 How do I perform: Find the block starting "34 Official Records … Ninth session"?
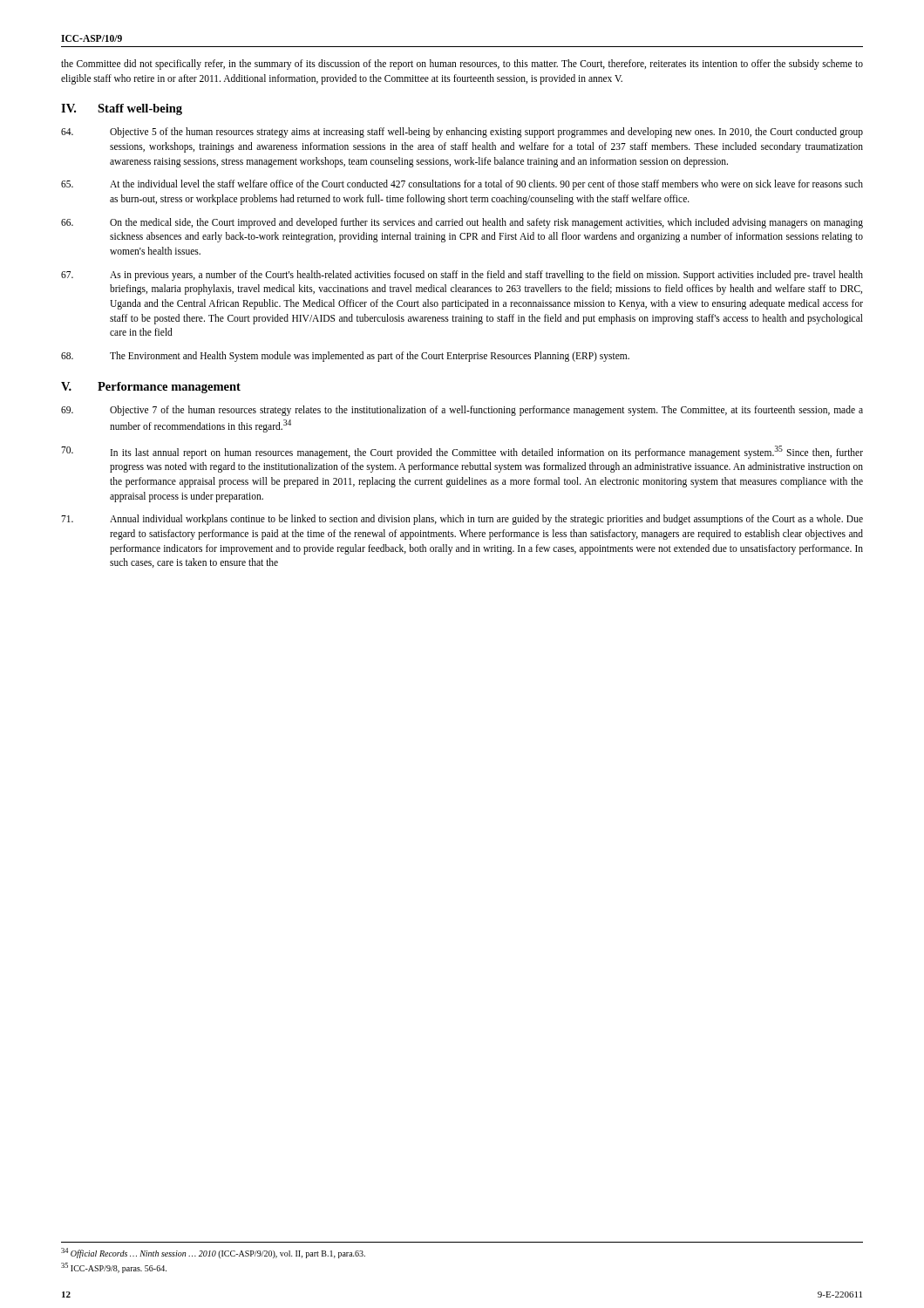click(x=213, y=1253)
